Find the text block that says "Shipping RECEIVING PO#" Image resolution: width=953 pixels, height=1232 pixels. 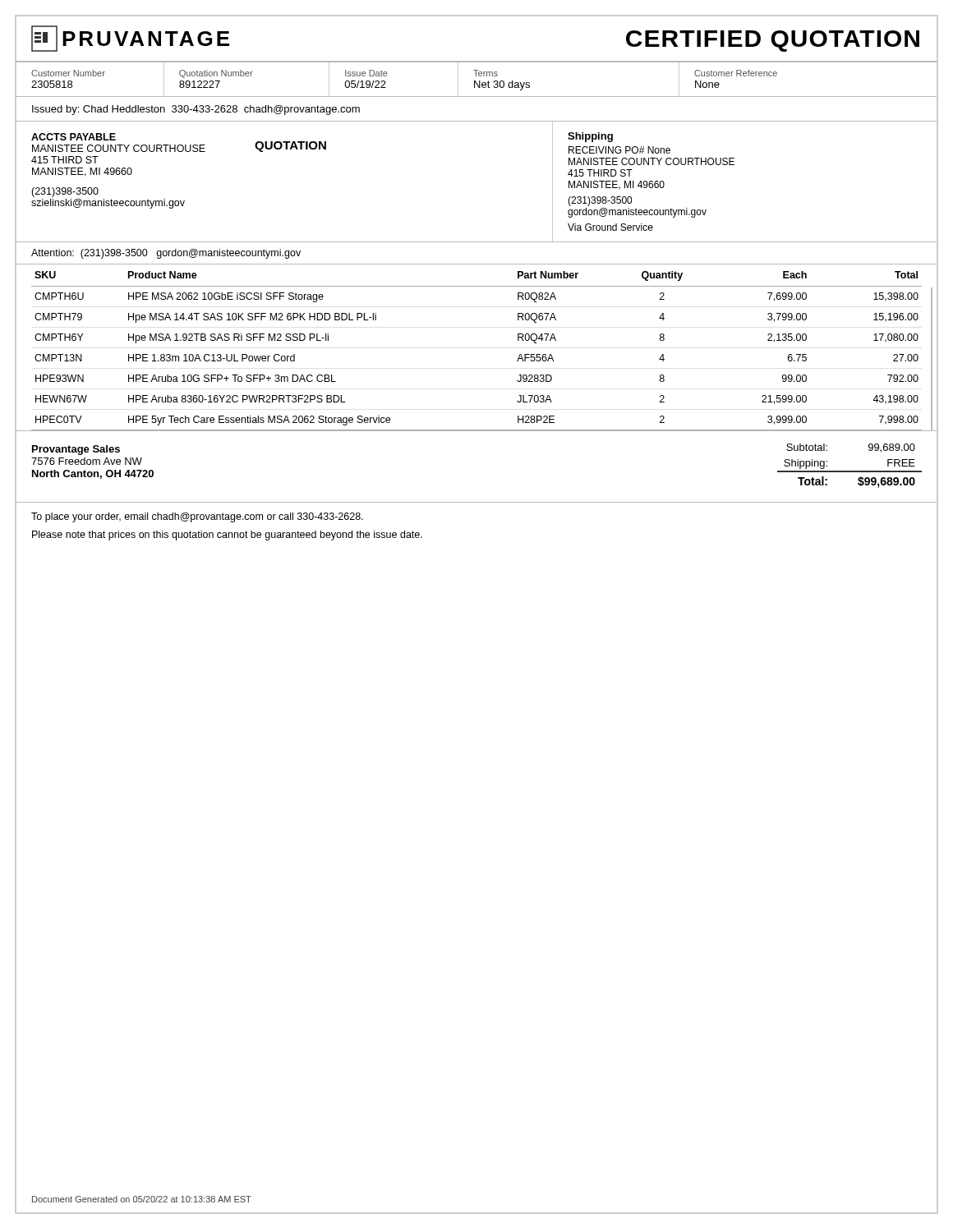tap(760, 181)
